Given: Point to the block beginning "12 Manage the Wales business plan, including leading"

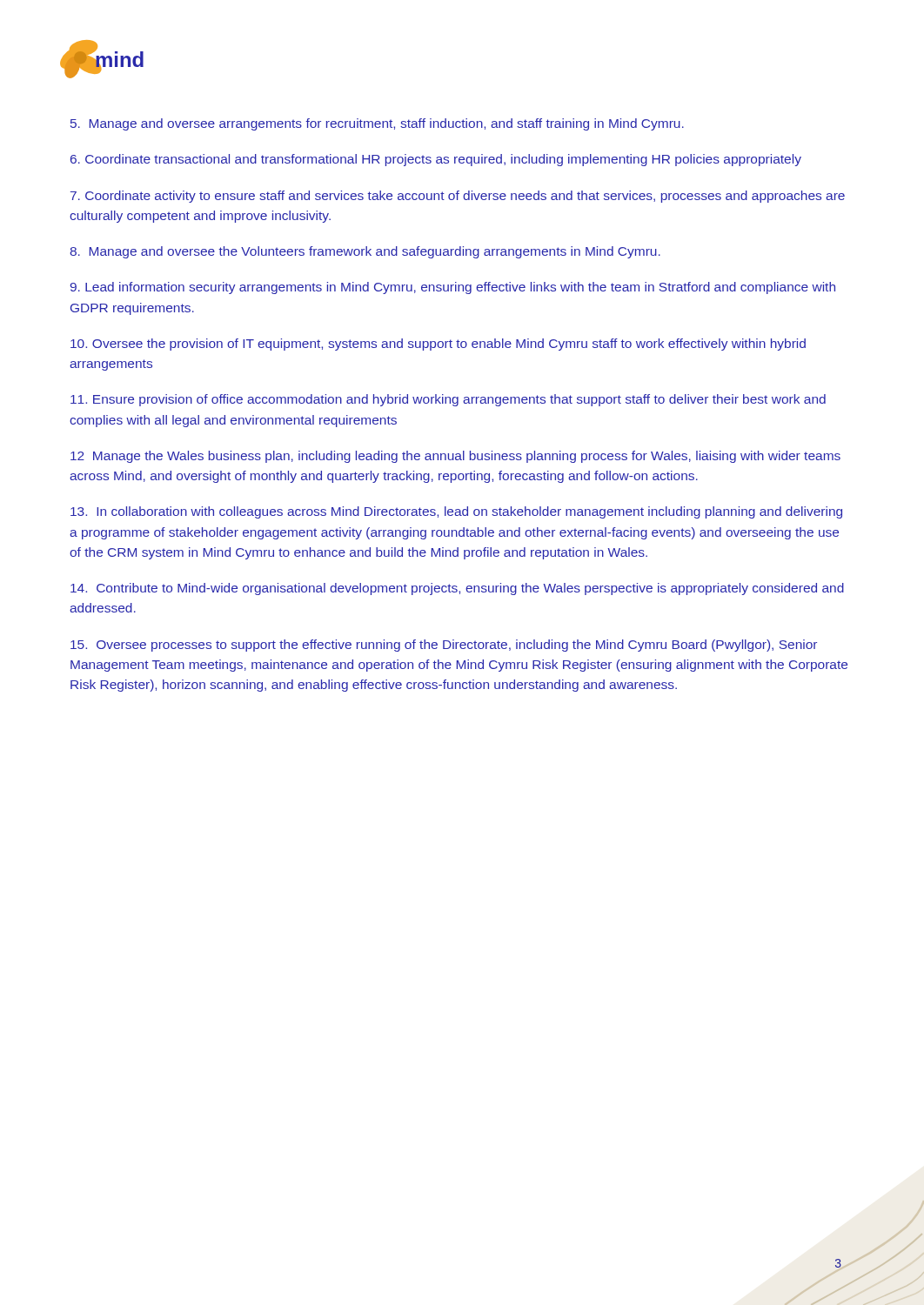Looking at the screenshot, I should [455, 465].
